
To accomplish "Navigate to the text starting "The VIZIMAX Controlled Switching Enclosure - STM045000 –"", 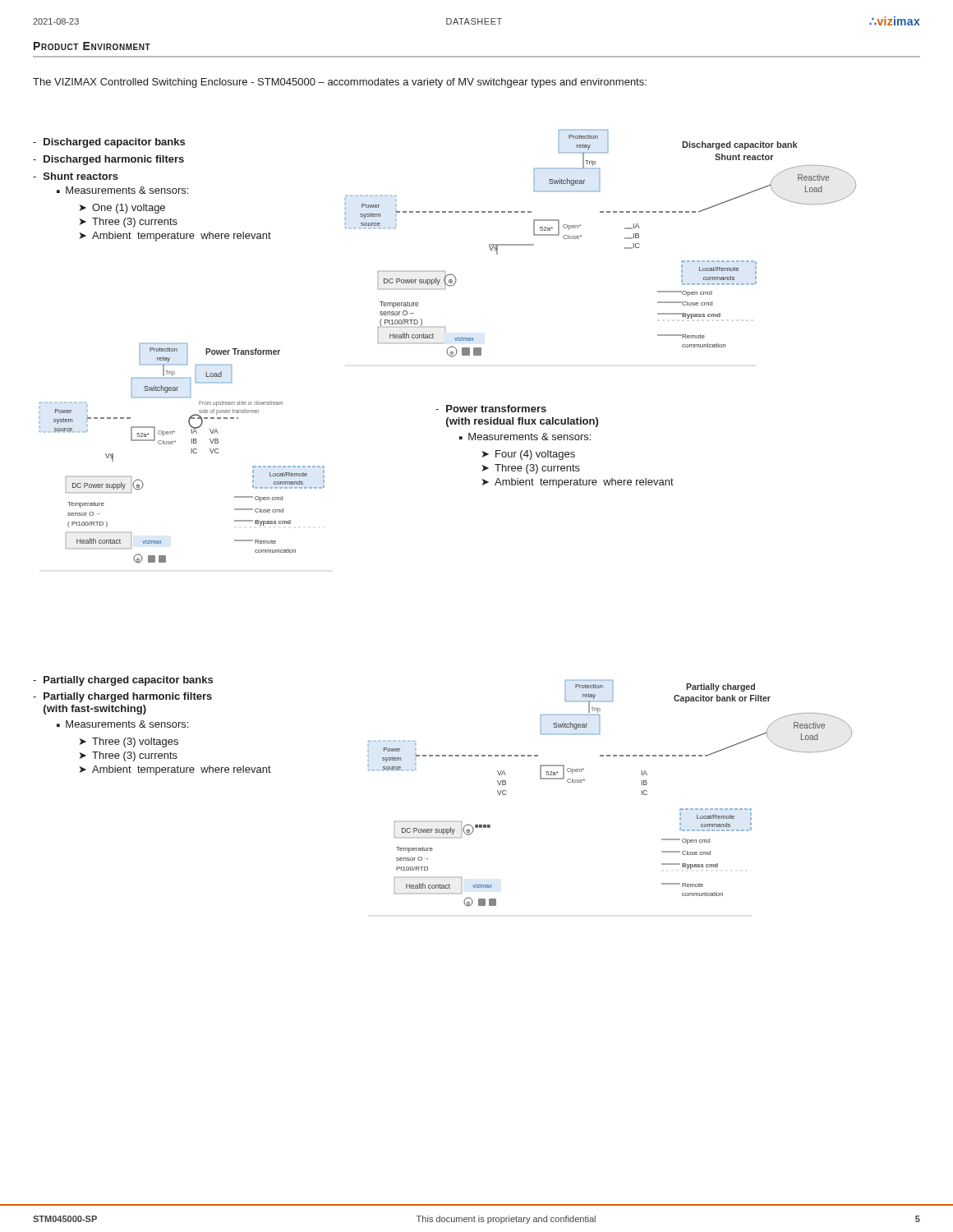I will click(x=340, y=82).
